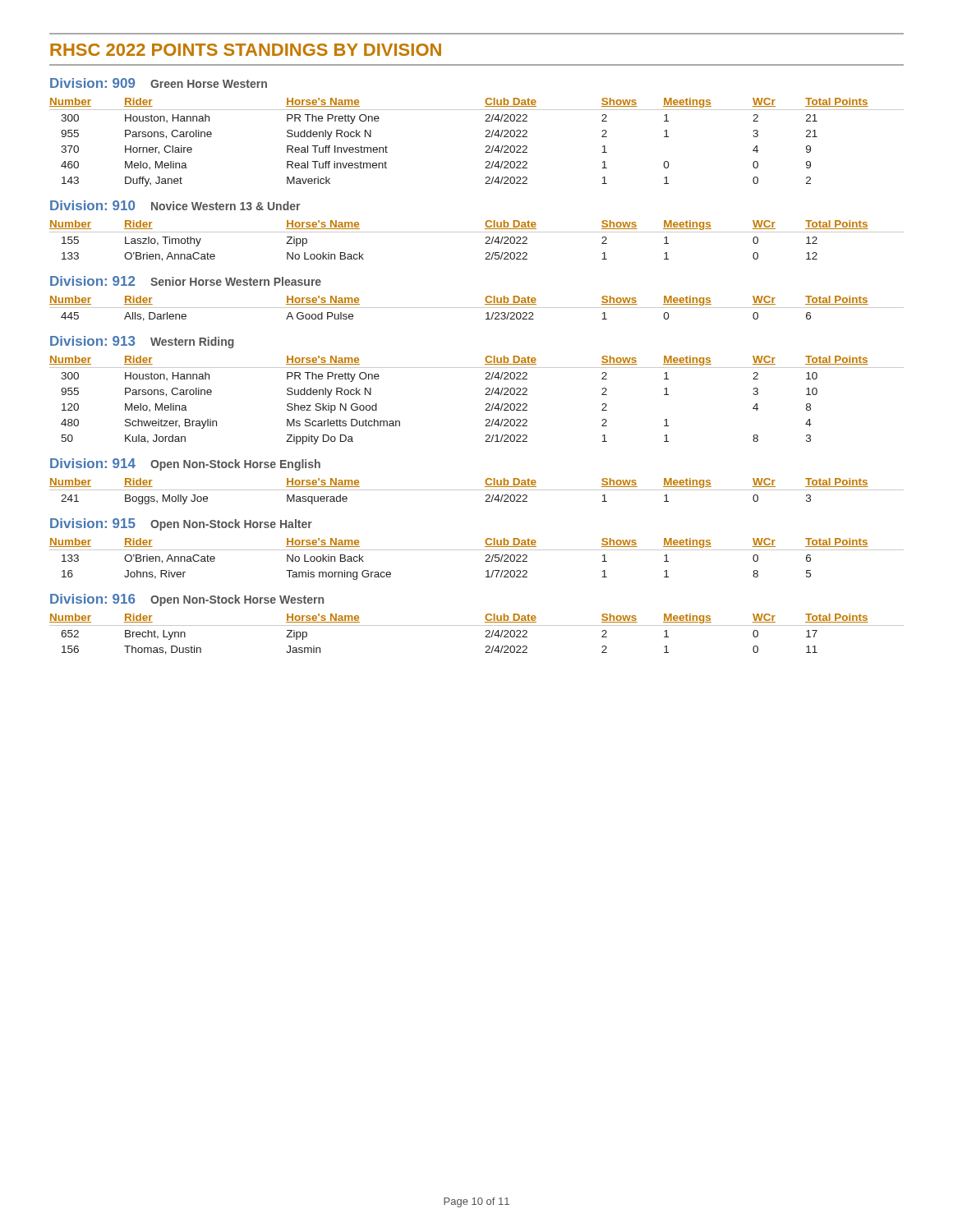Select the table that reads "Alls, Darlene"
This screenshot has height=1232, width=953.
(x=476, y=308)
